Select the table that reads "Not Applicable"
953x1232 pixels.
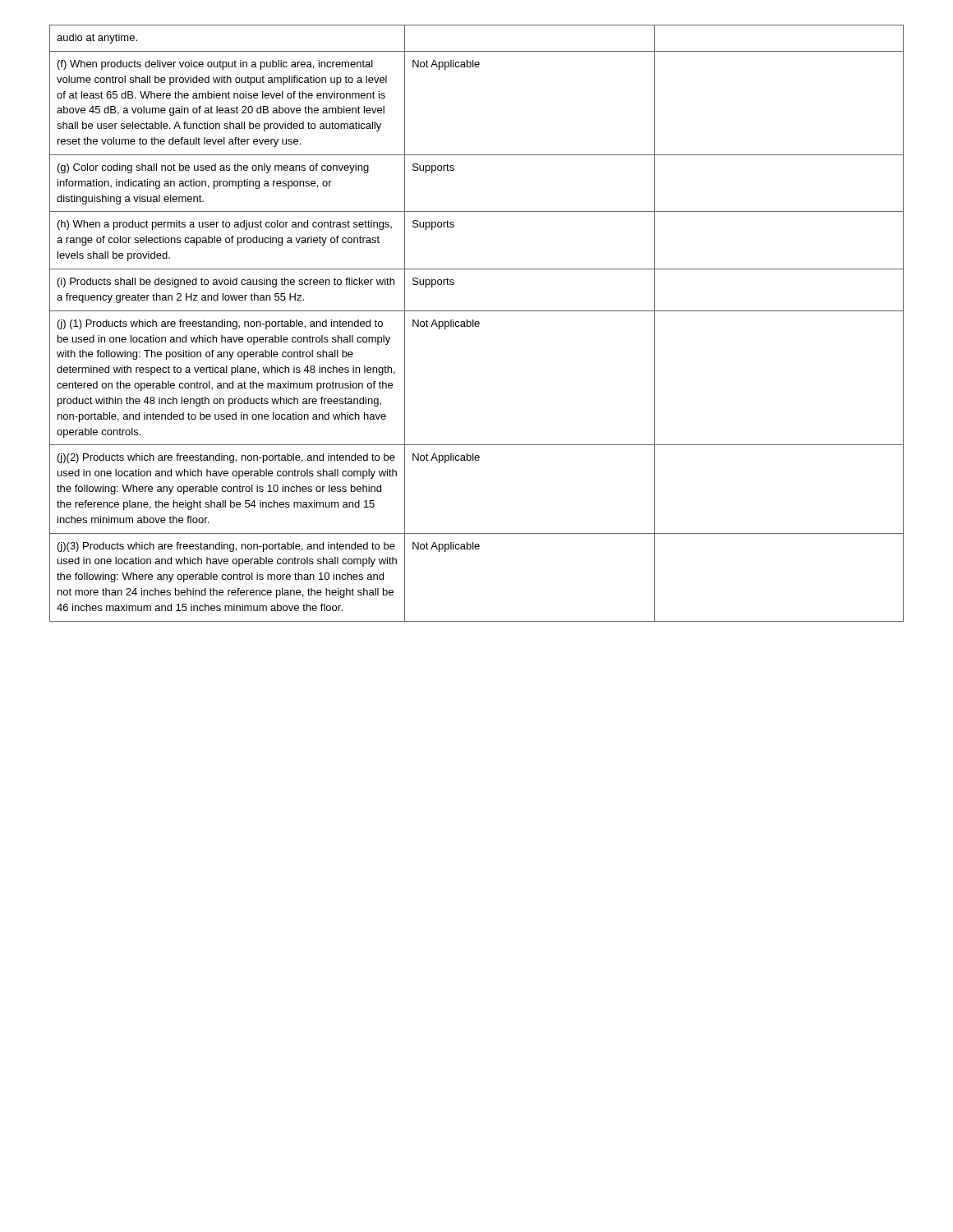(476, 323)
